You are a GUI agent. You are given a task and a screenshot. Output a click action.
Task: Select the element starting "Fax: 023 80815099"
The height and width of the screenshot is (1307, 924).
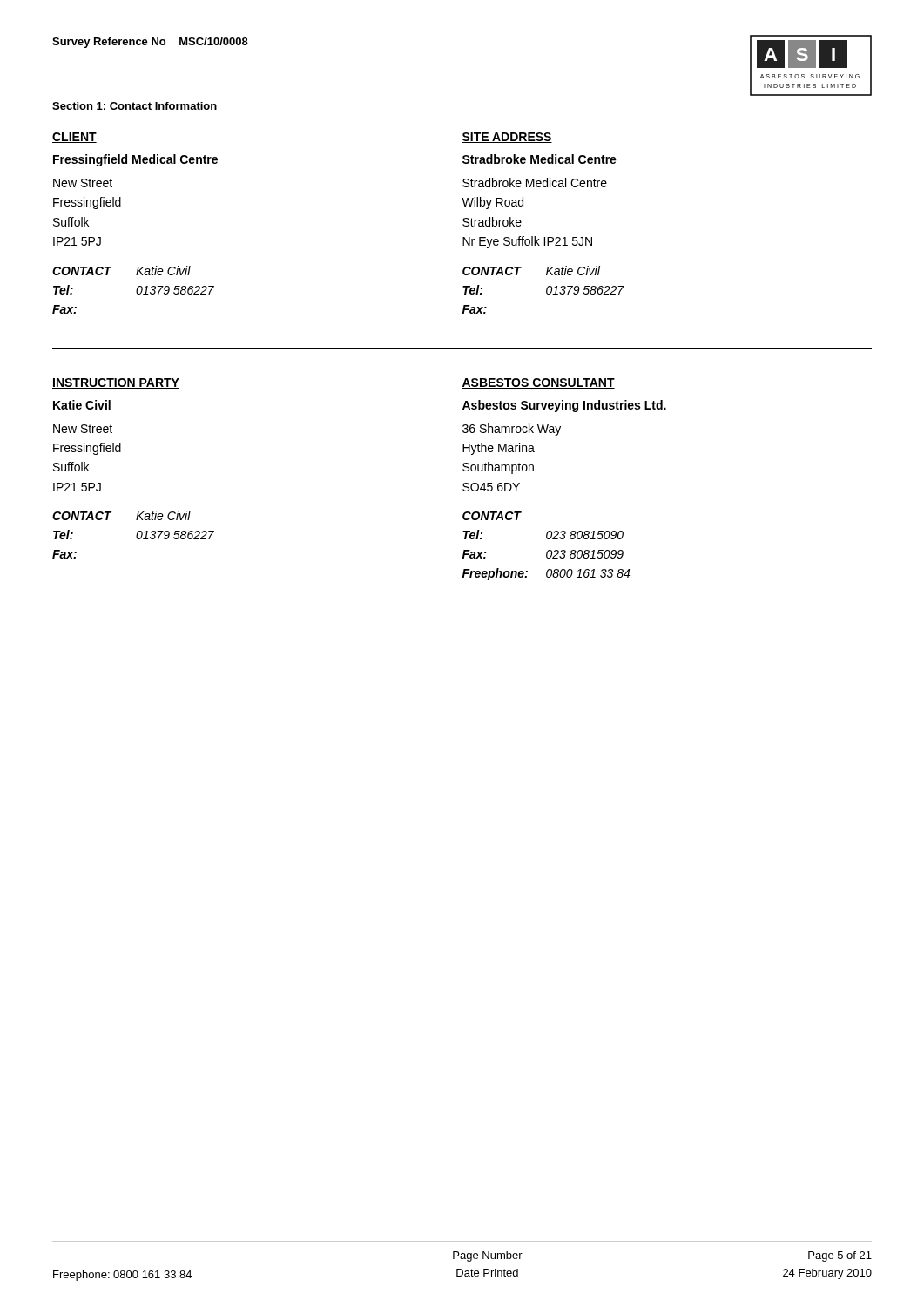[x=543, y=554]
